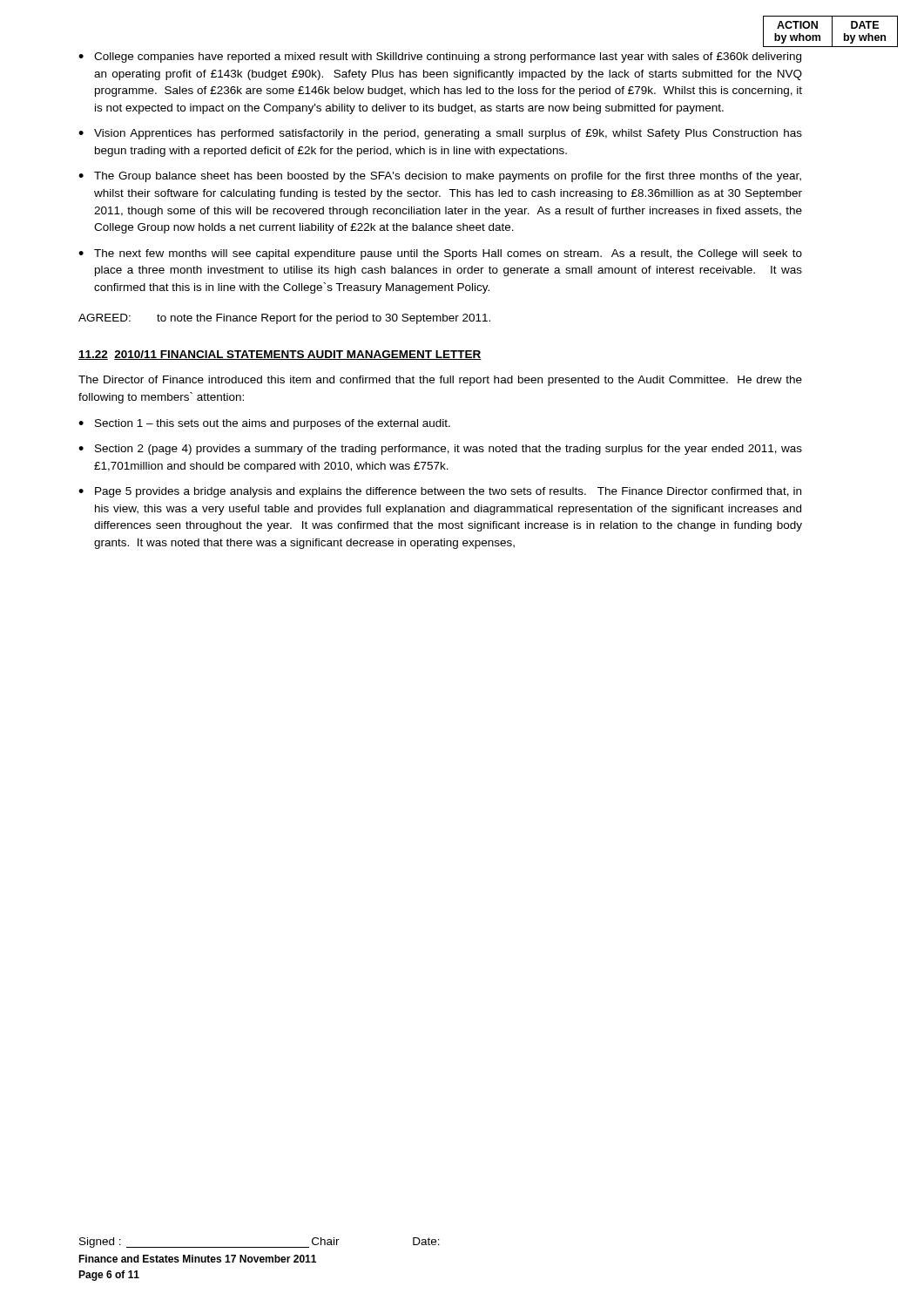Find the block starting "• The Group balance sheet"

click(440, 202)
